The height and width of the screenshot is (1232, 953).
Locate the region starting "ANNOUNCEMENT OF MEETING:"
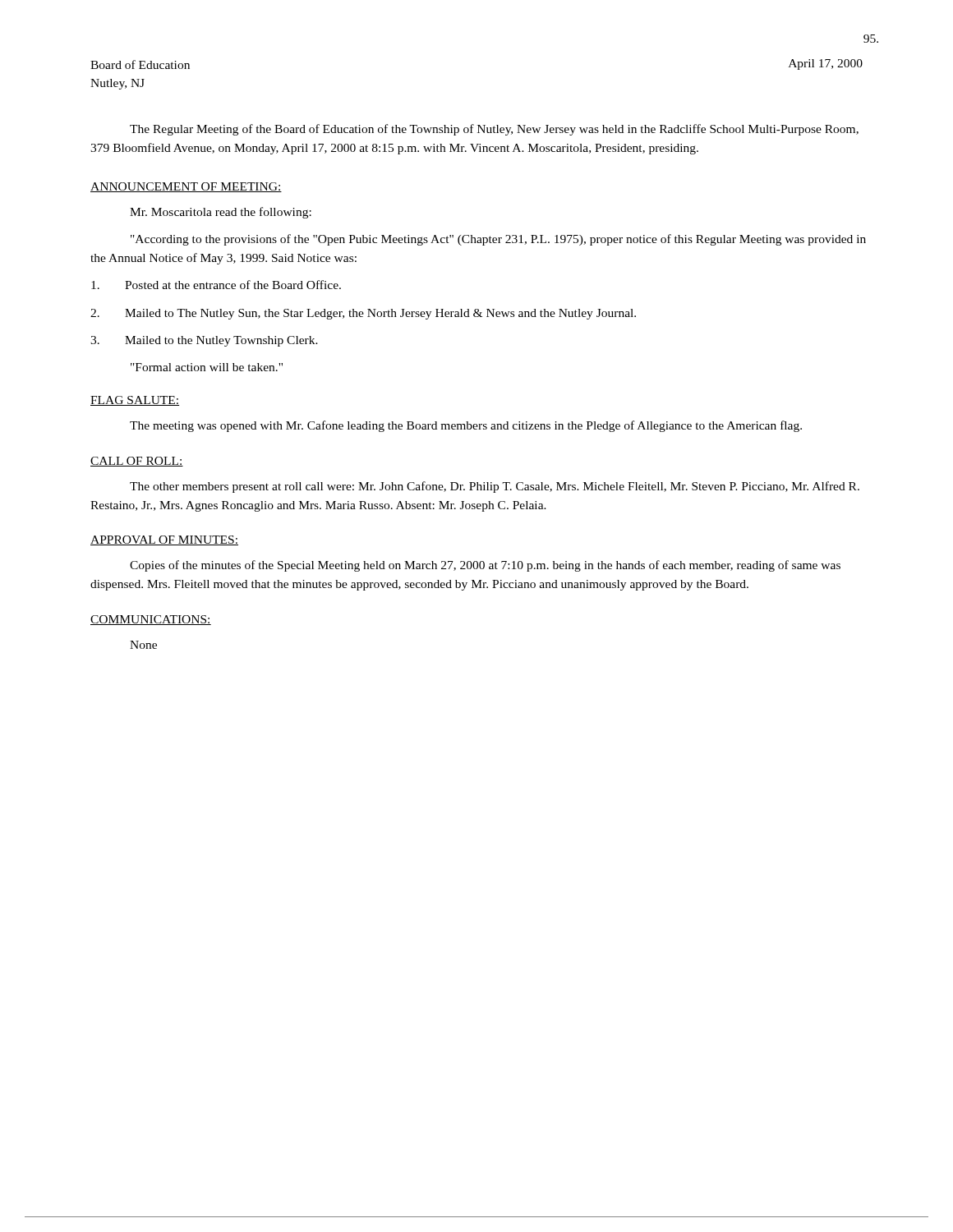click(x=186, y=186)
